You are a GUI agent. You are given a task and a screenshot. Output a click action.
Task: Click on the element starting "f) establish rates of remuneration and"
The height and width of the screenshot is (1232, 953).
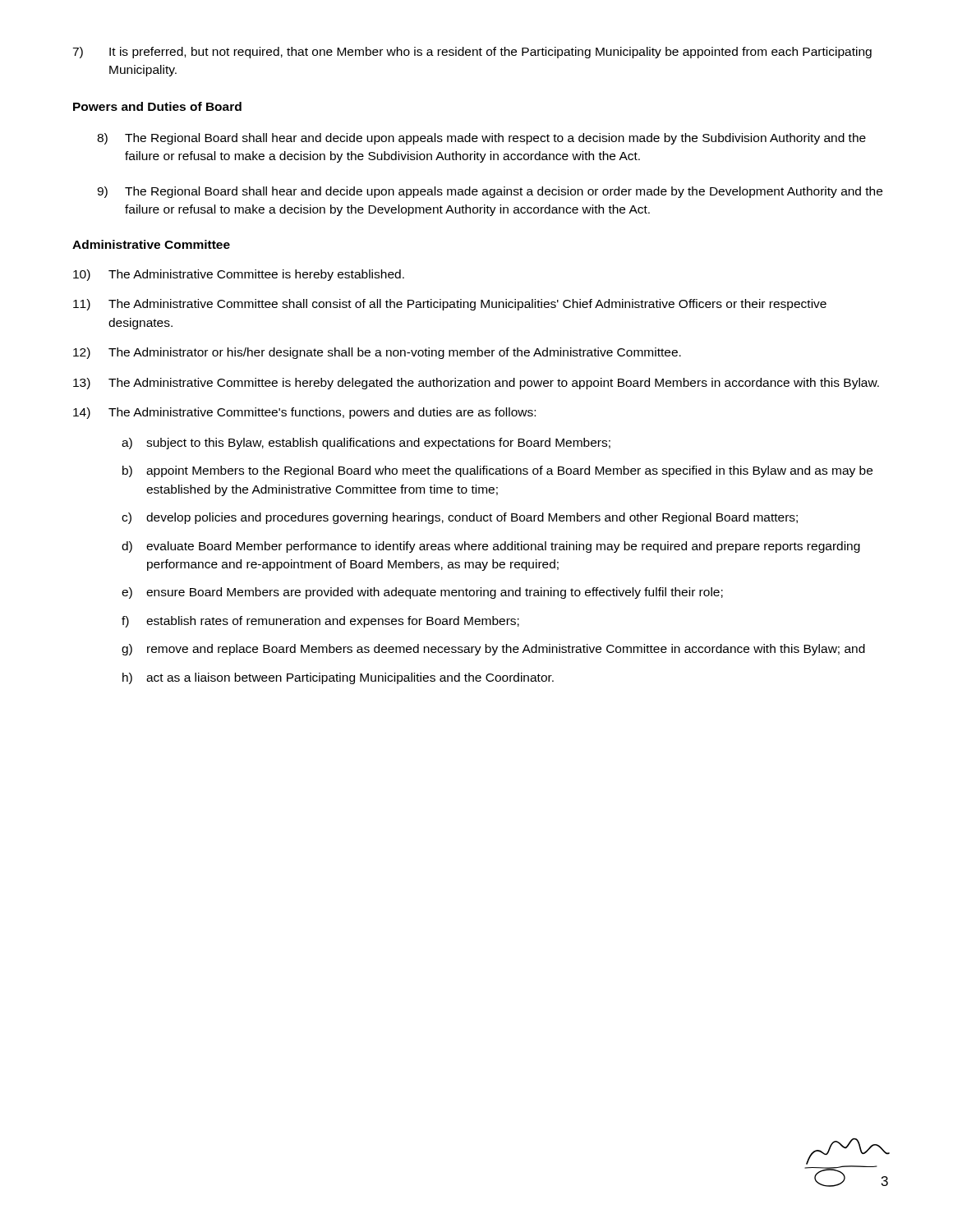508,621
